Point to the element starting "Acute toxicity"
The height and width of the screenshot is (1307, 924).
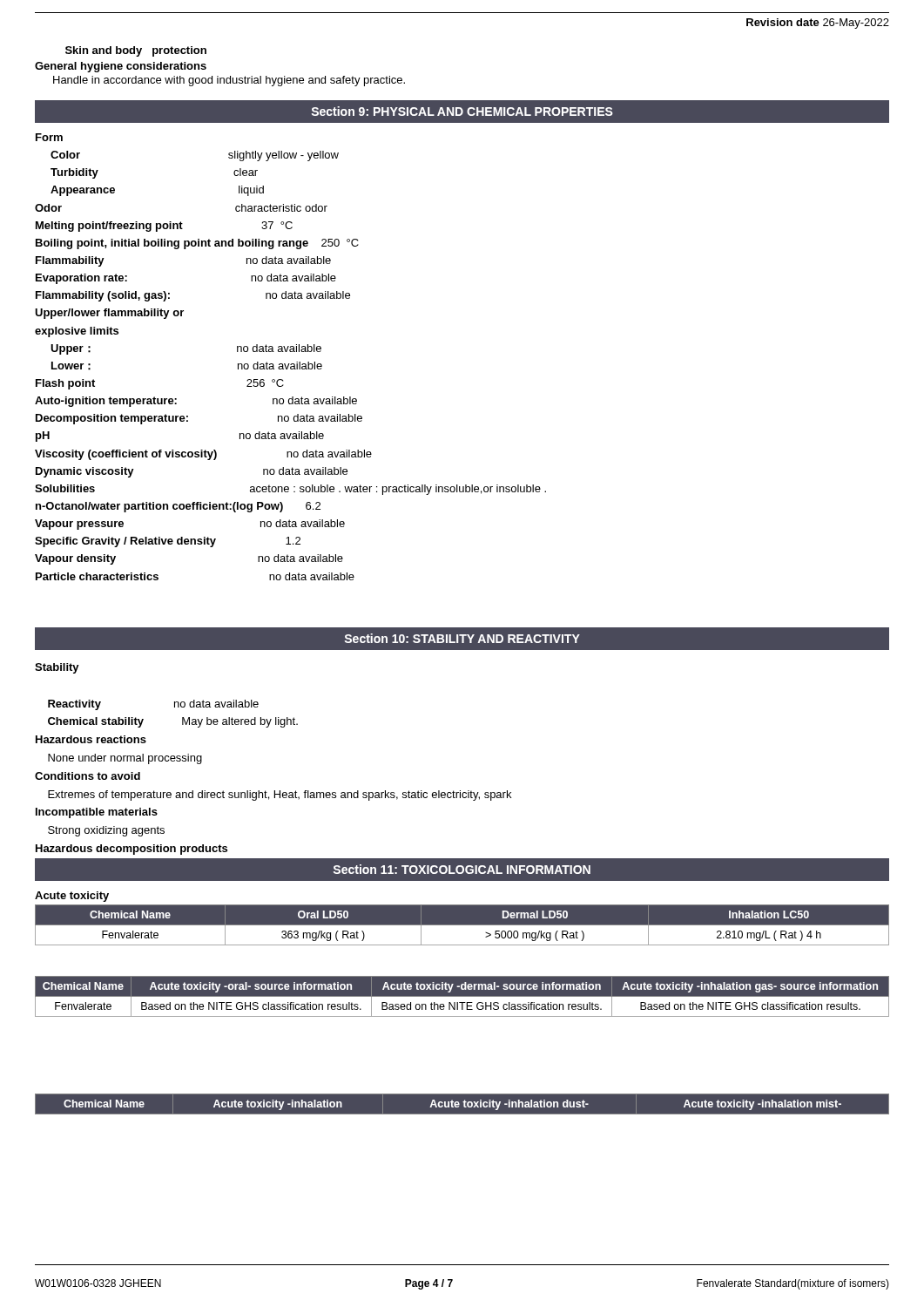(72, 895)
